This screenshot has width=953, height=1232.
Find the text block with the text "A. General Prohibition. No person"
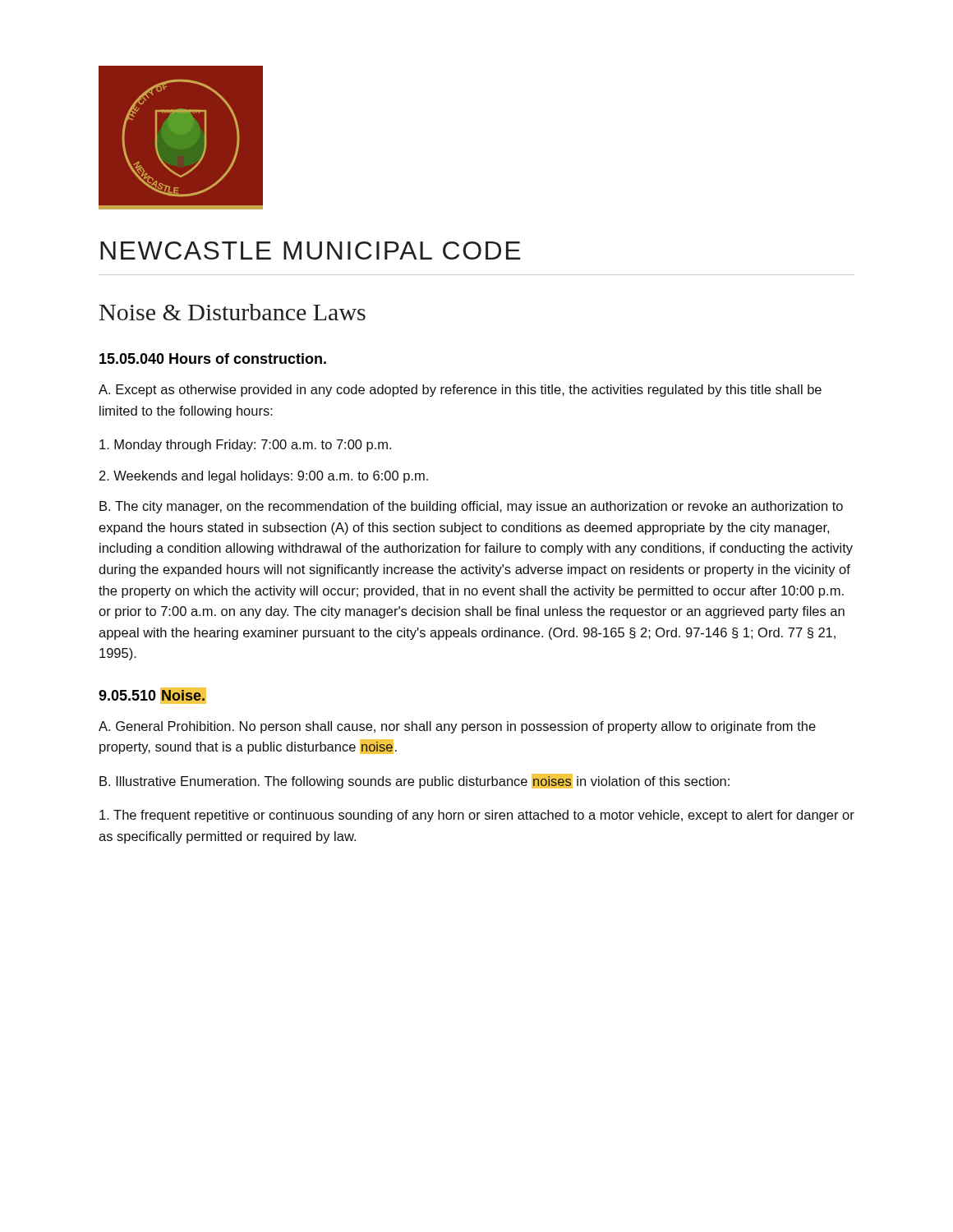tap(457, 736)
